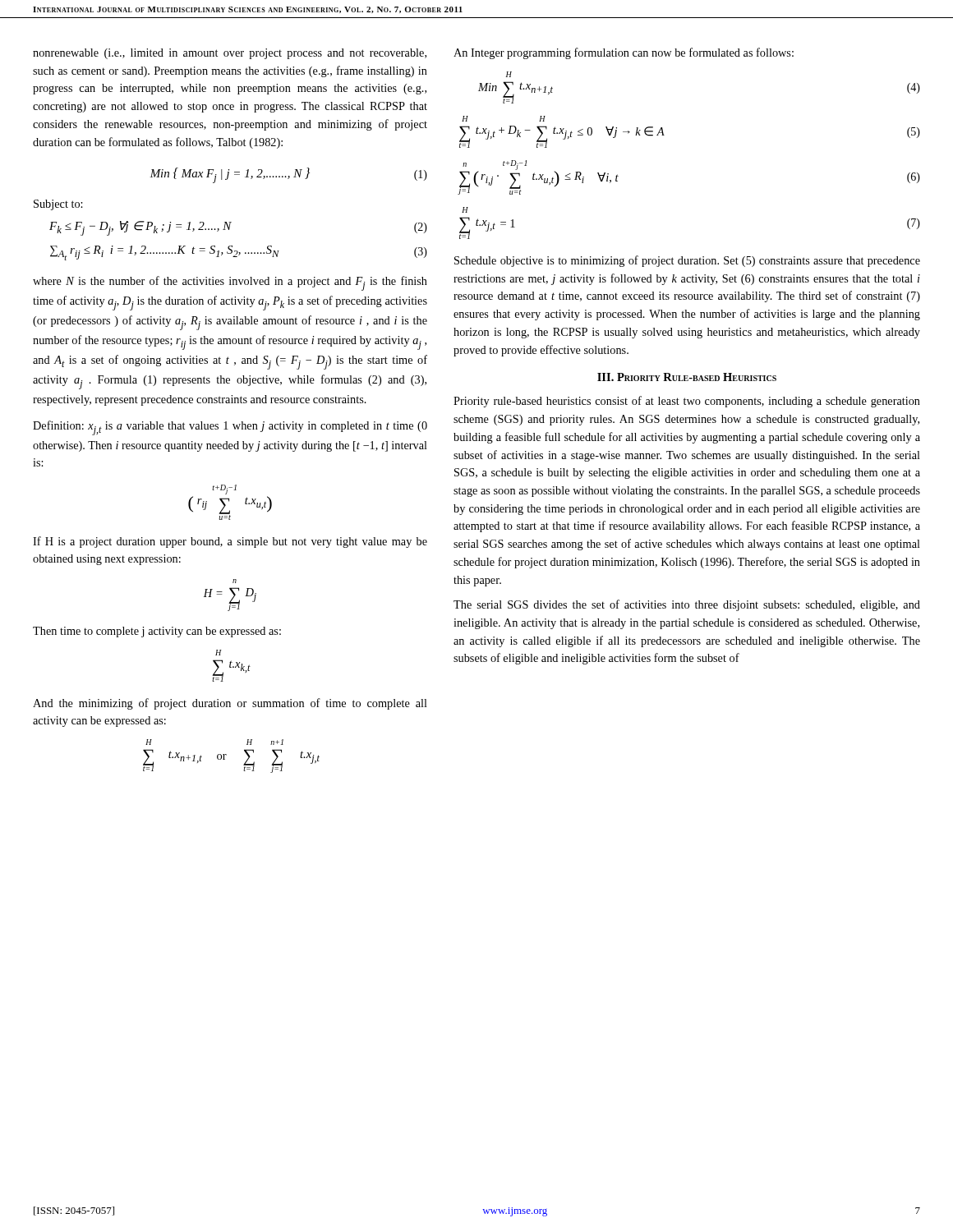The height and width of the screenshot is (1232, 953).
Task: Where is the passage that starts "If H is a"?
Action: click(230, 550)
